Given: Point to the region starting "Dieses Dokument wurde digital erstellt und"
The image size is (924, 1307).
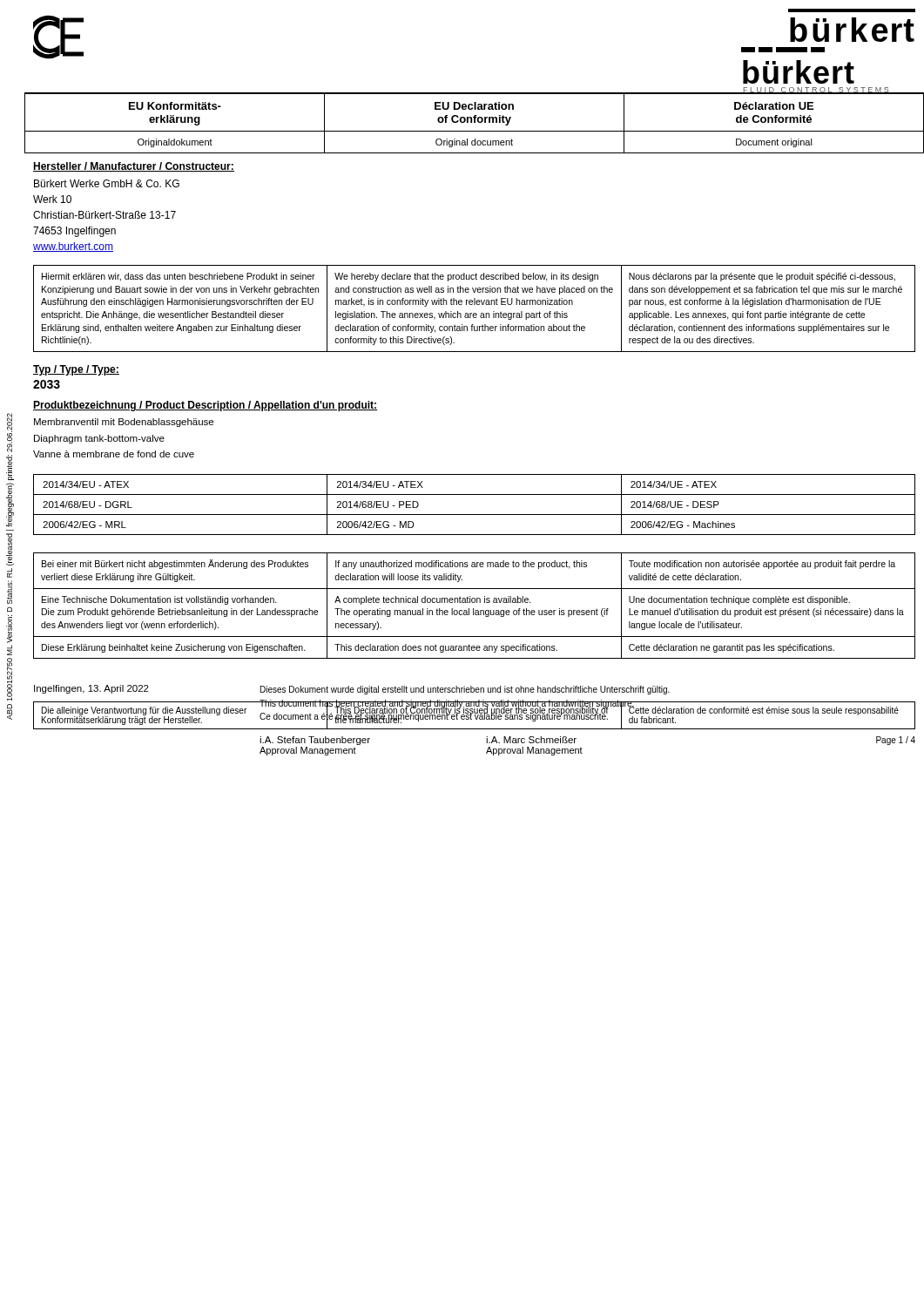Looking at the screenshot, I should point(465,704).
